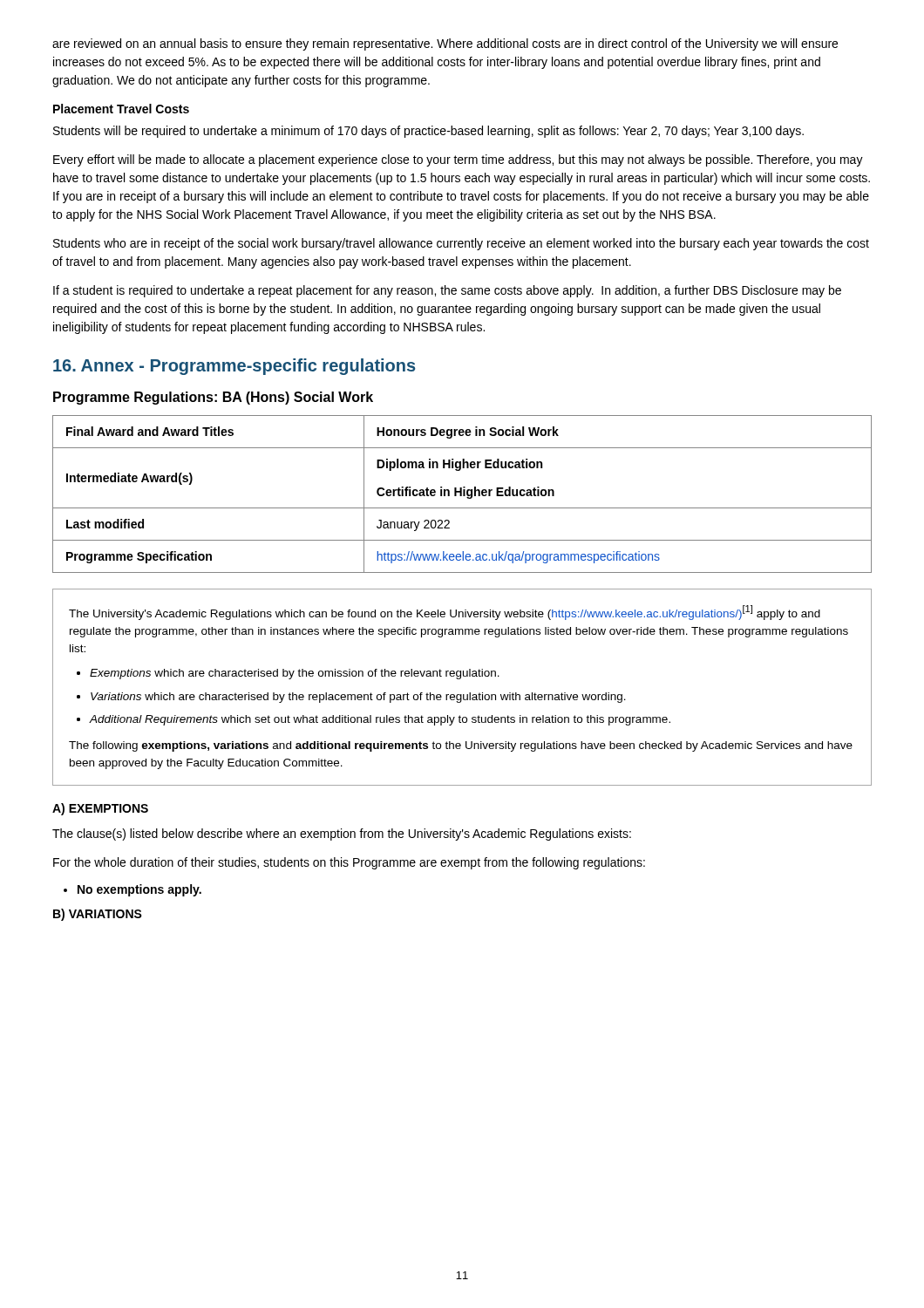Locate the element starting "The clause(s) listed below describe where an"
Image resolution: width=924 pixels, height=1308 pixels.
pyautogui.click(x=462, y=834)
